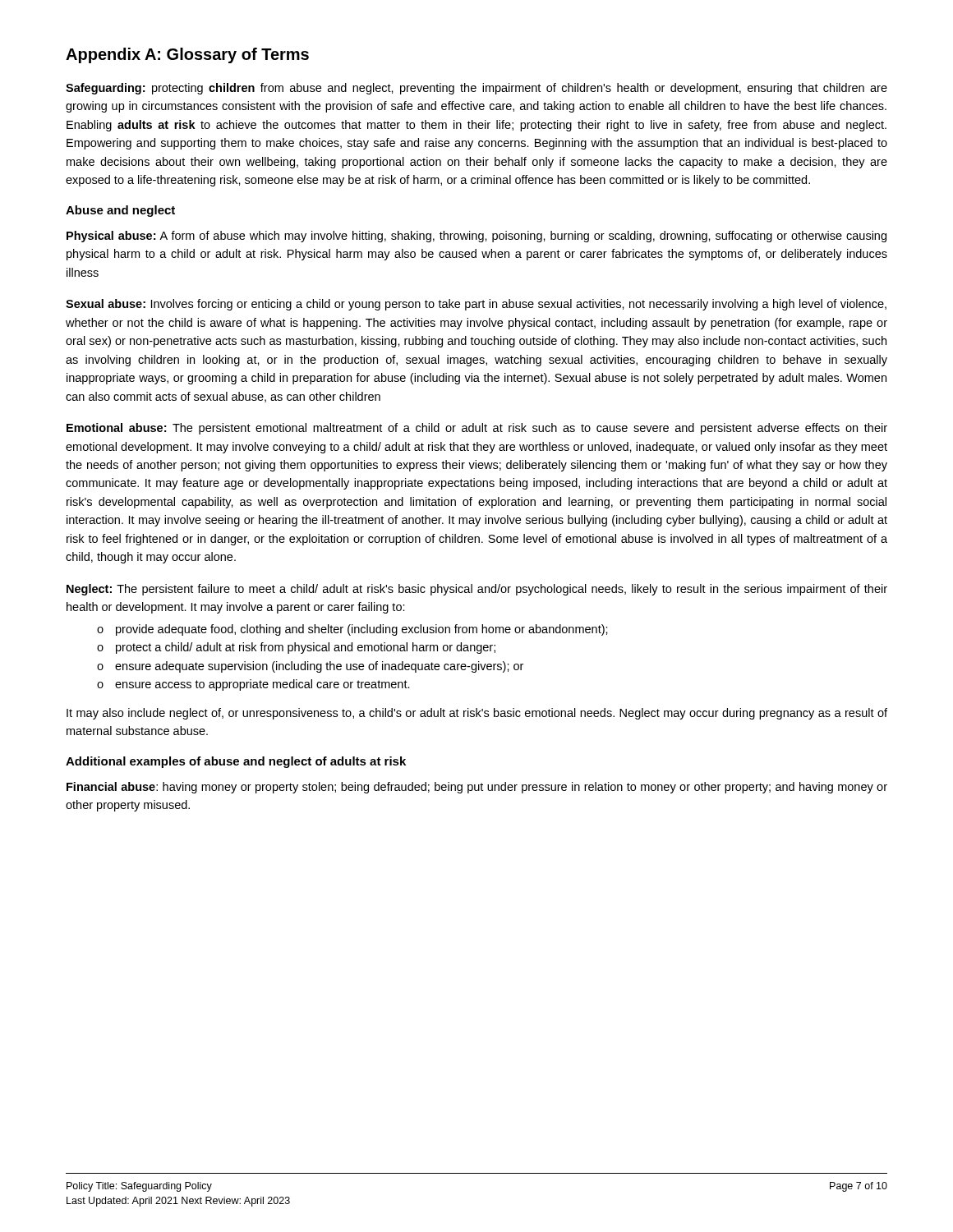
Task: Click on the text block starting "It may also include"
Action: click(x=476, y=722)
